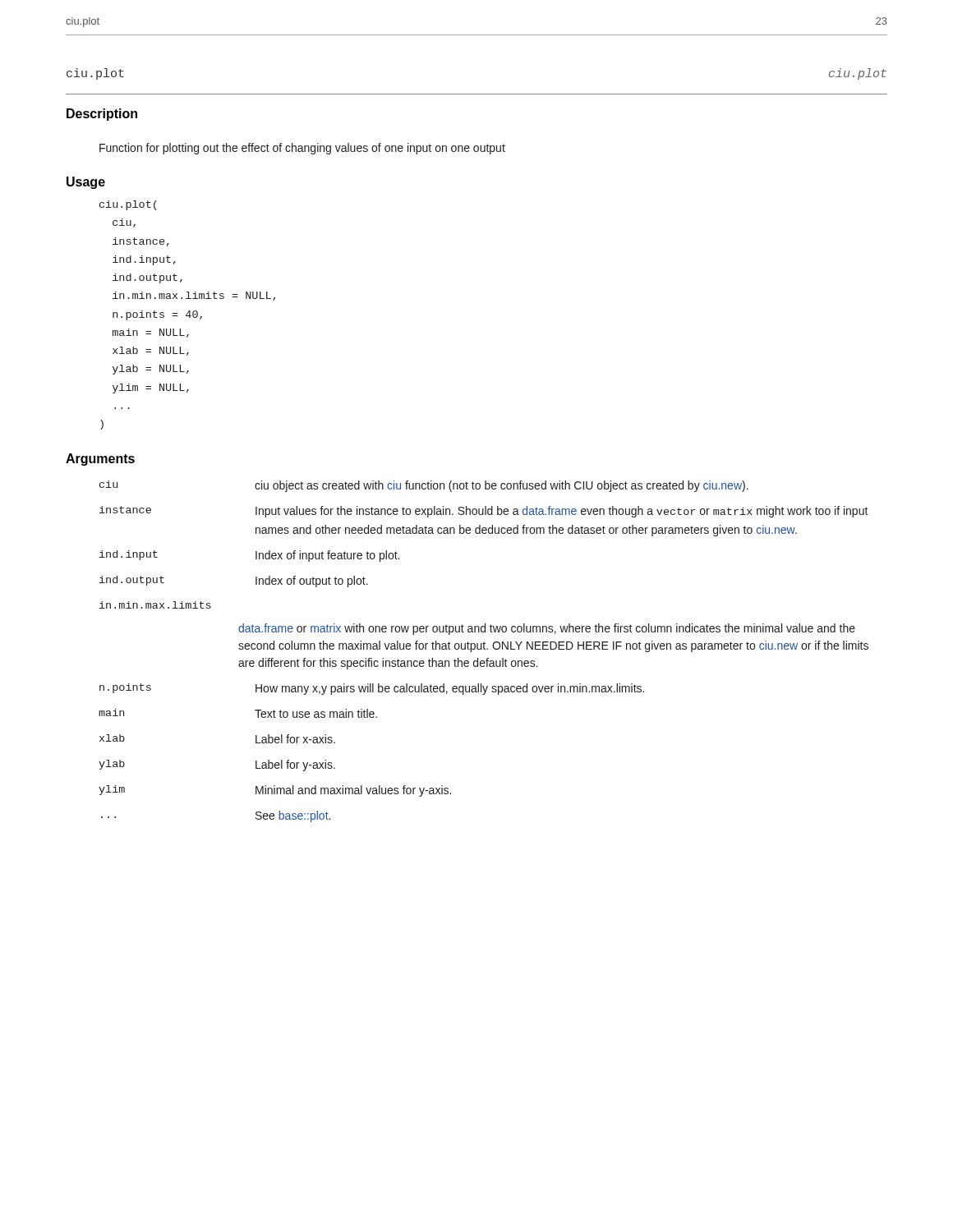Find a table

pos(476,651)
